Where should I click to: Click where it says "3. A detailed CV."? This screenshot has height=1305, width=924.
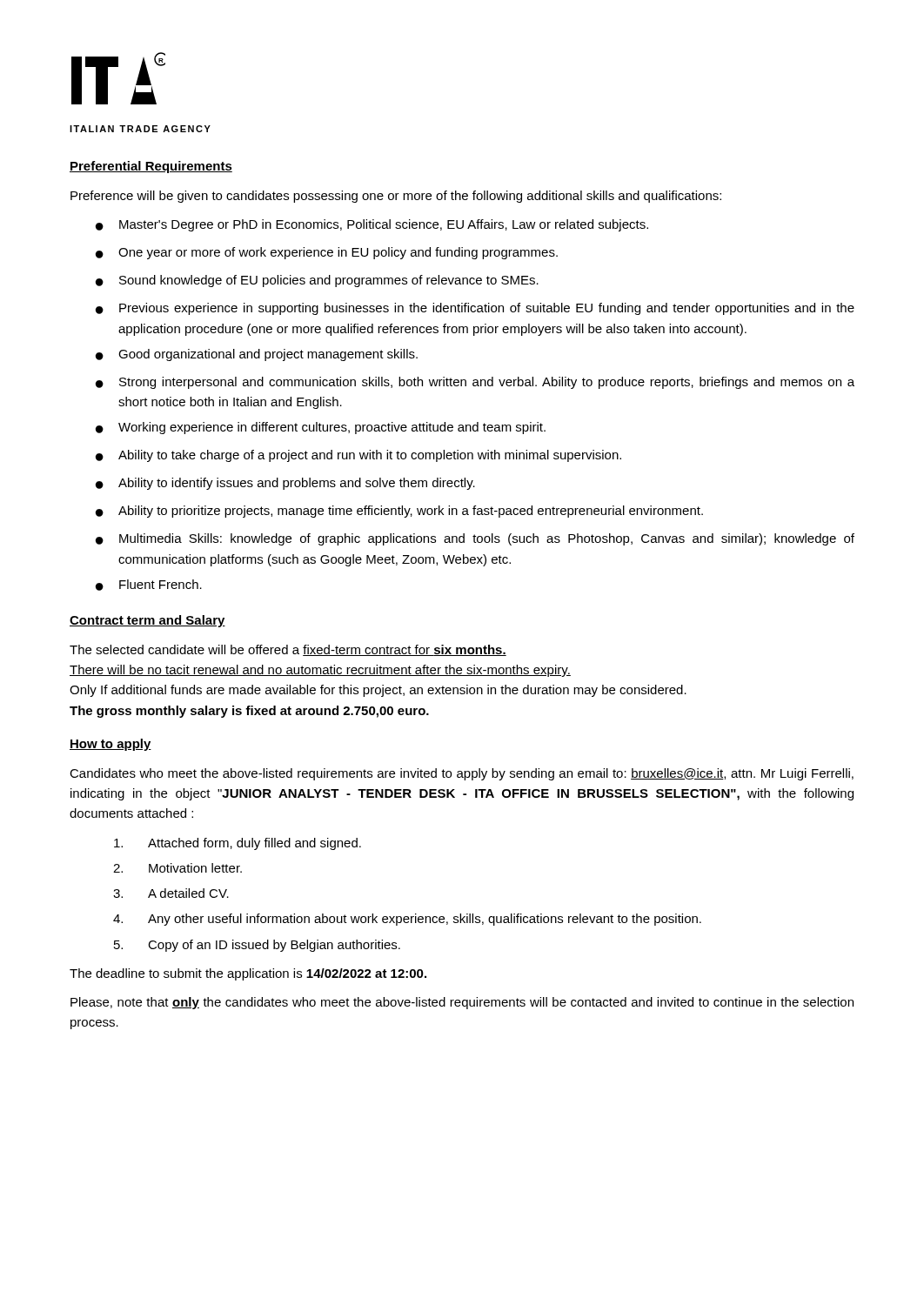pyautogui.click(x=171, y=893)
